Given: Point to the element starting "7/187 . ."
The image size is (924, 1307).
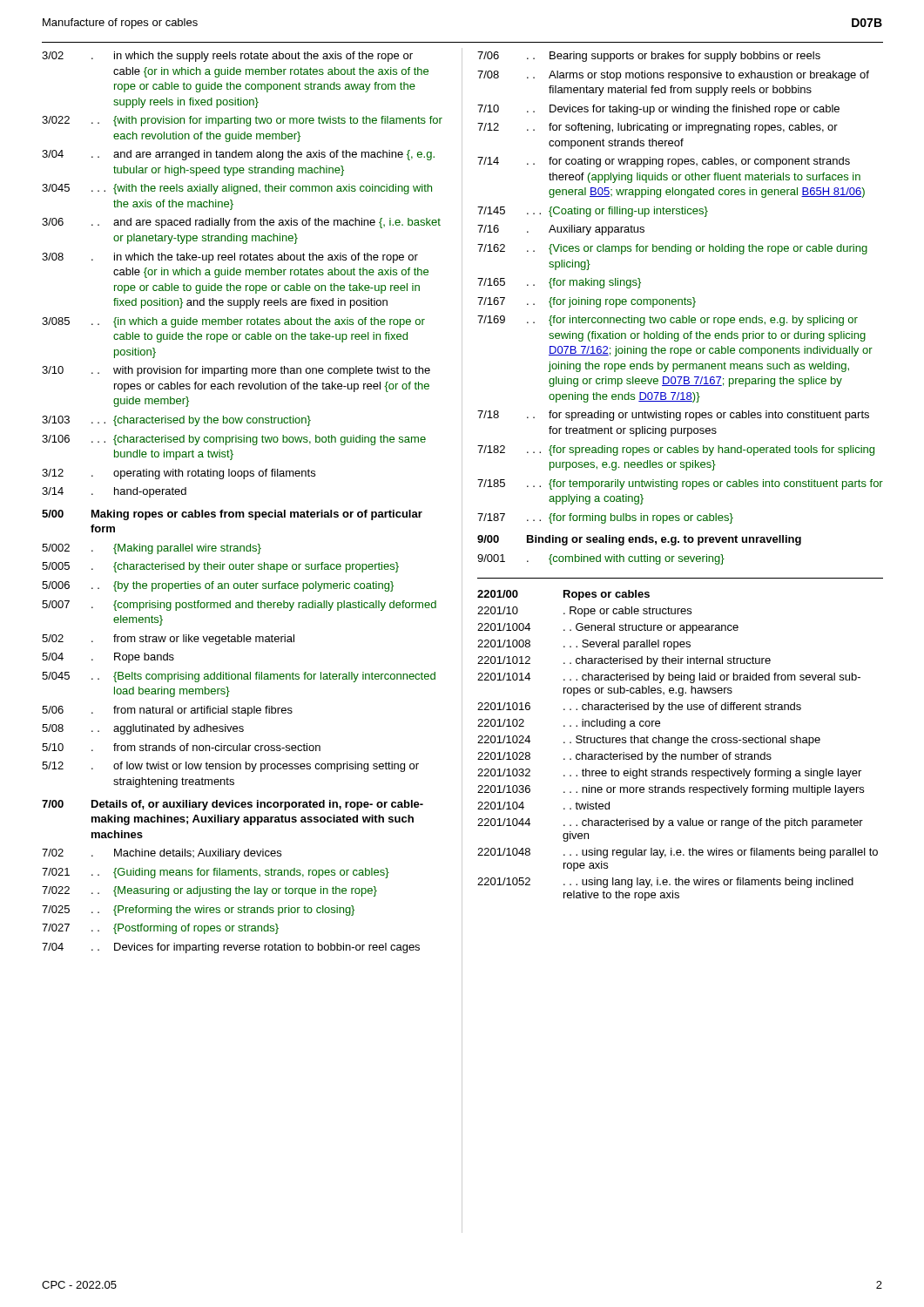Looking at the screenshot, I should (x=680, y=517).
